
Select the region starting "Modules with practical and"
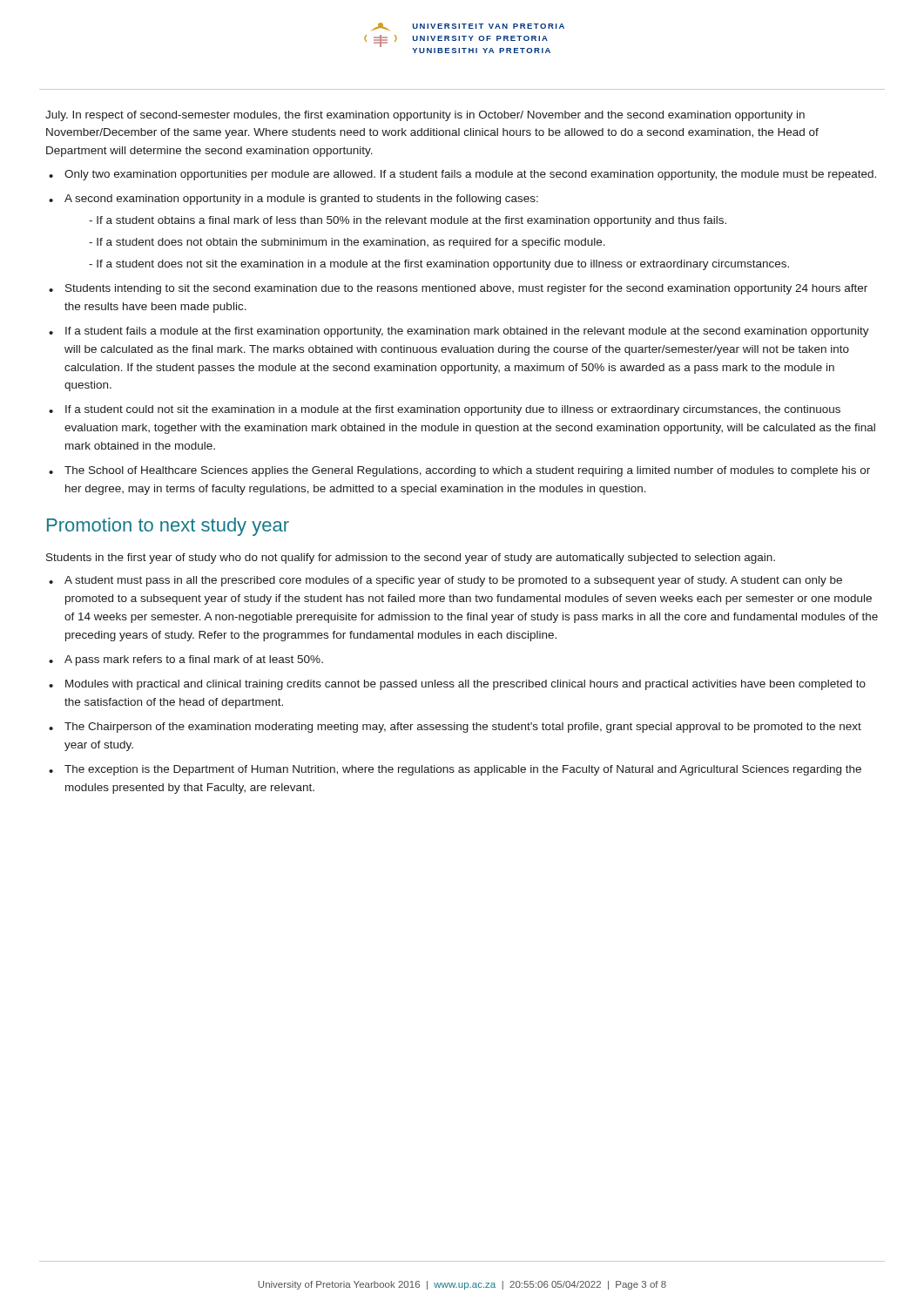(x=465, y=693)
